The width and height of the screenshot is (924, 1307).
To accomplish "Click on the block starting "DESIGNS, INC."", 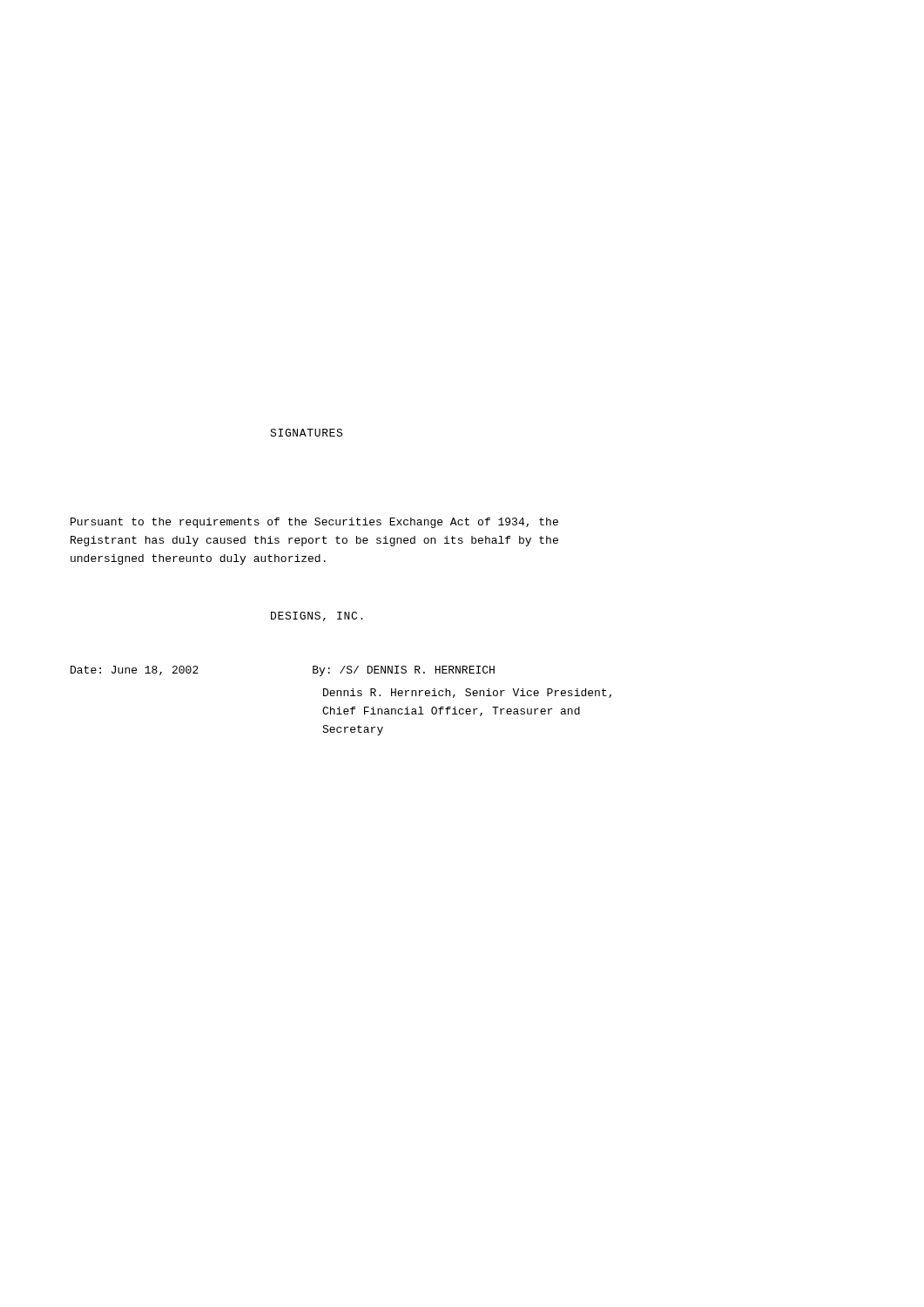I will (318, 617).
